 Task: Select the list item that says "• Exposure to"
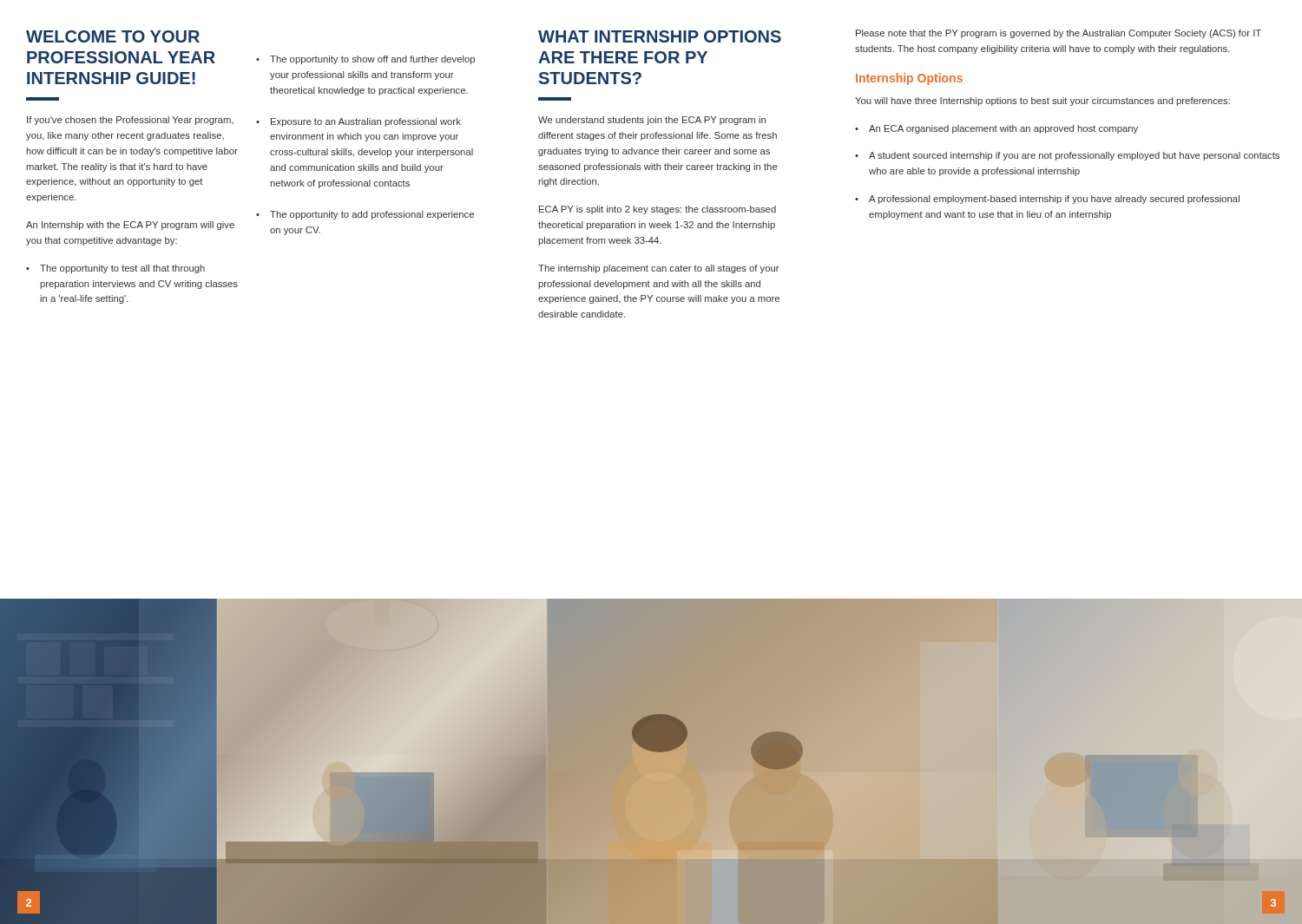click(365, 151)
